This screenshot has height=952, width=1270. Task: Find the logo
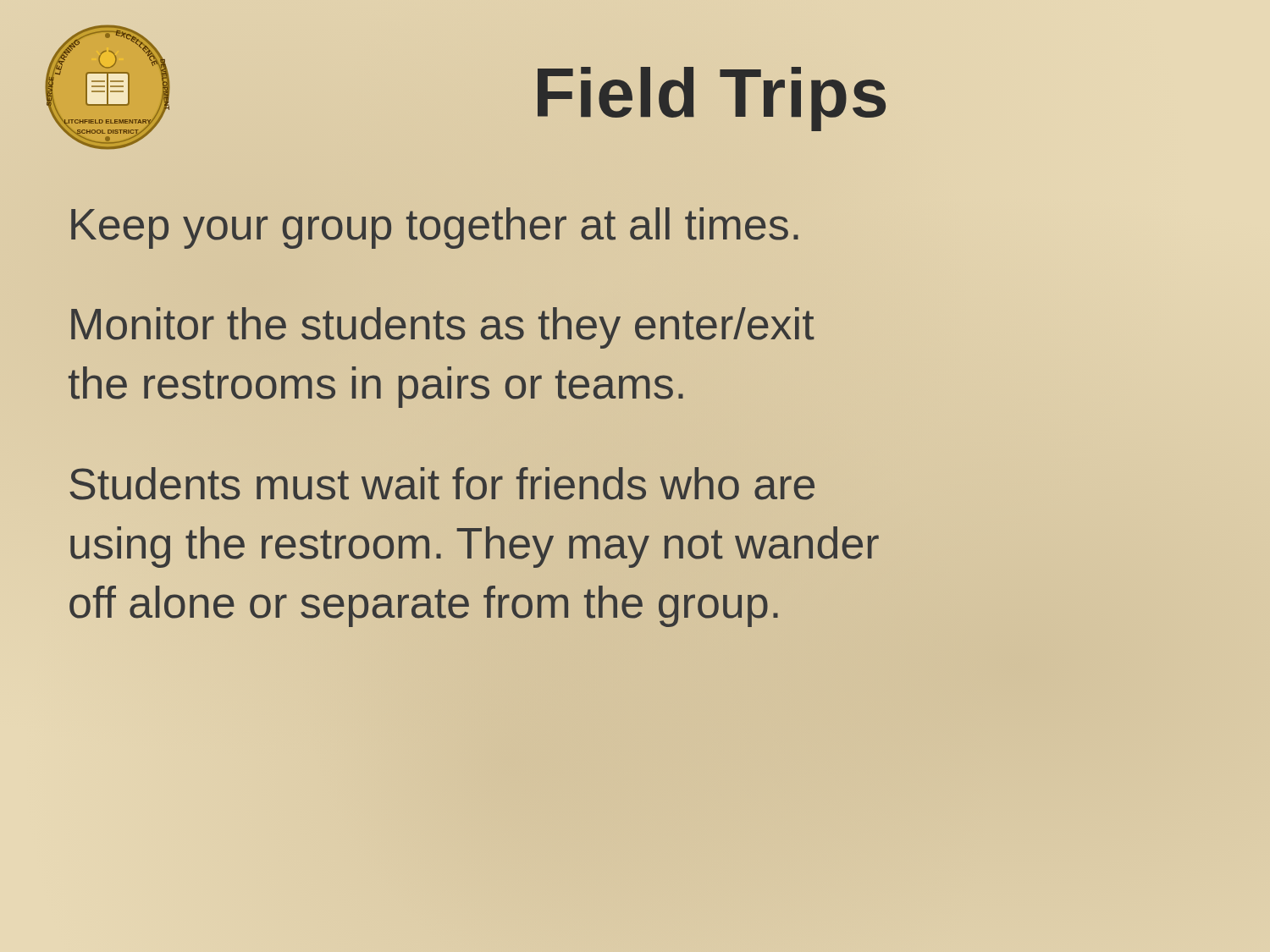point(108,89)
